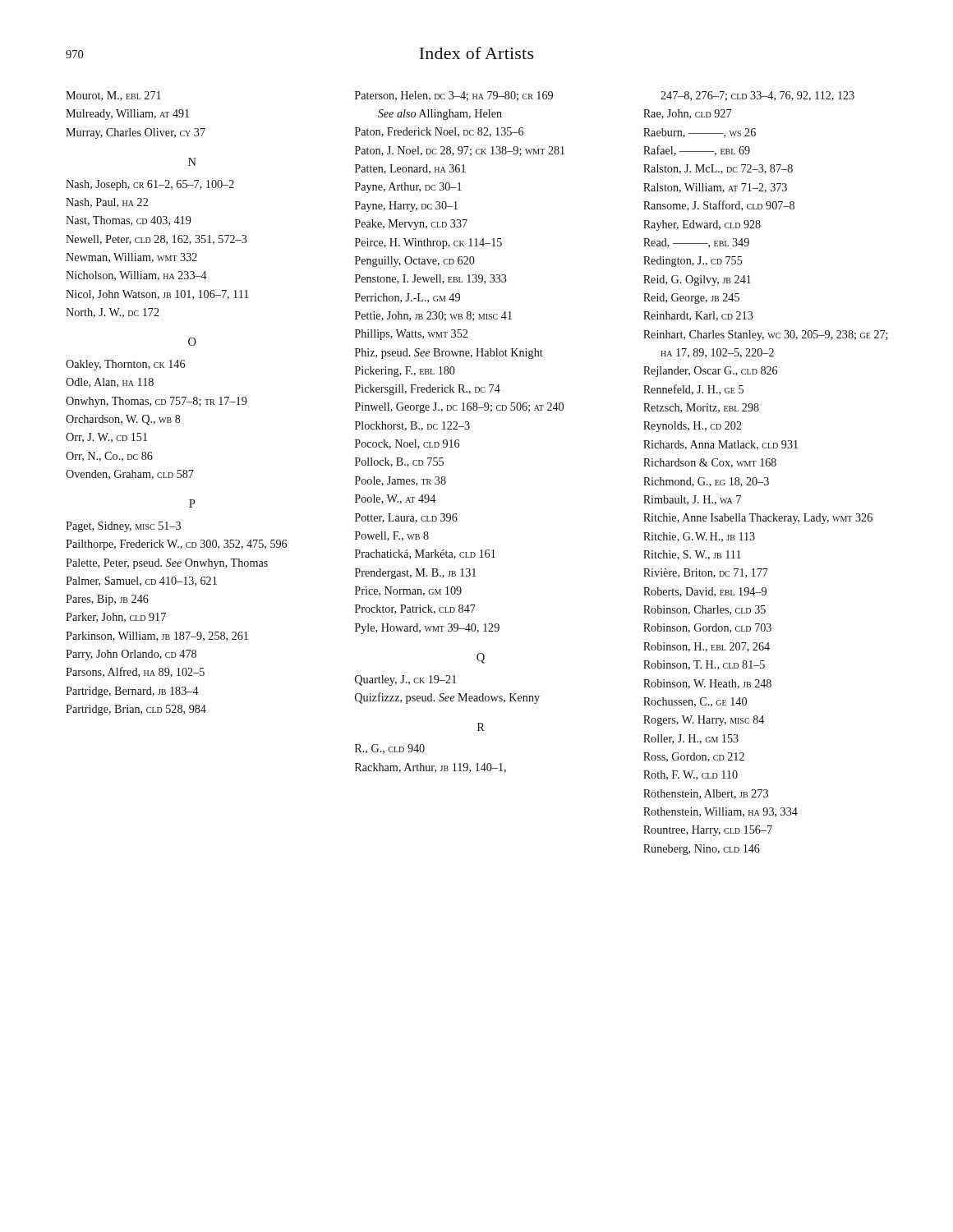Navigate to the element starting "Parry, John Orlando, cd 478"

131,654
